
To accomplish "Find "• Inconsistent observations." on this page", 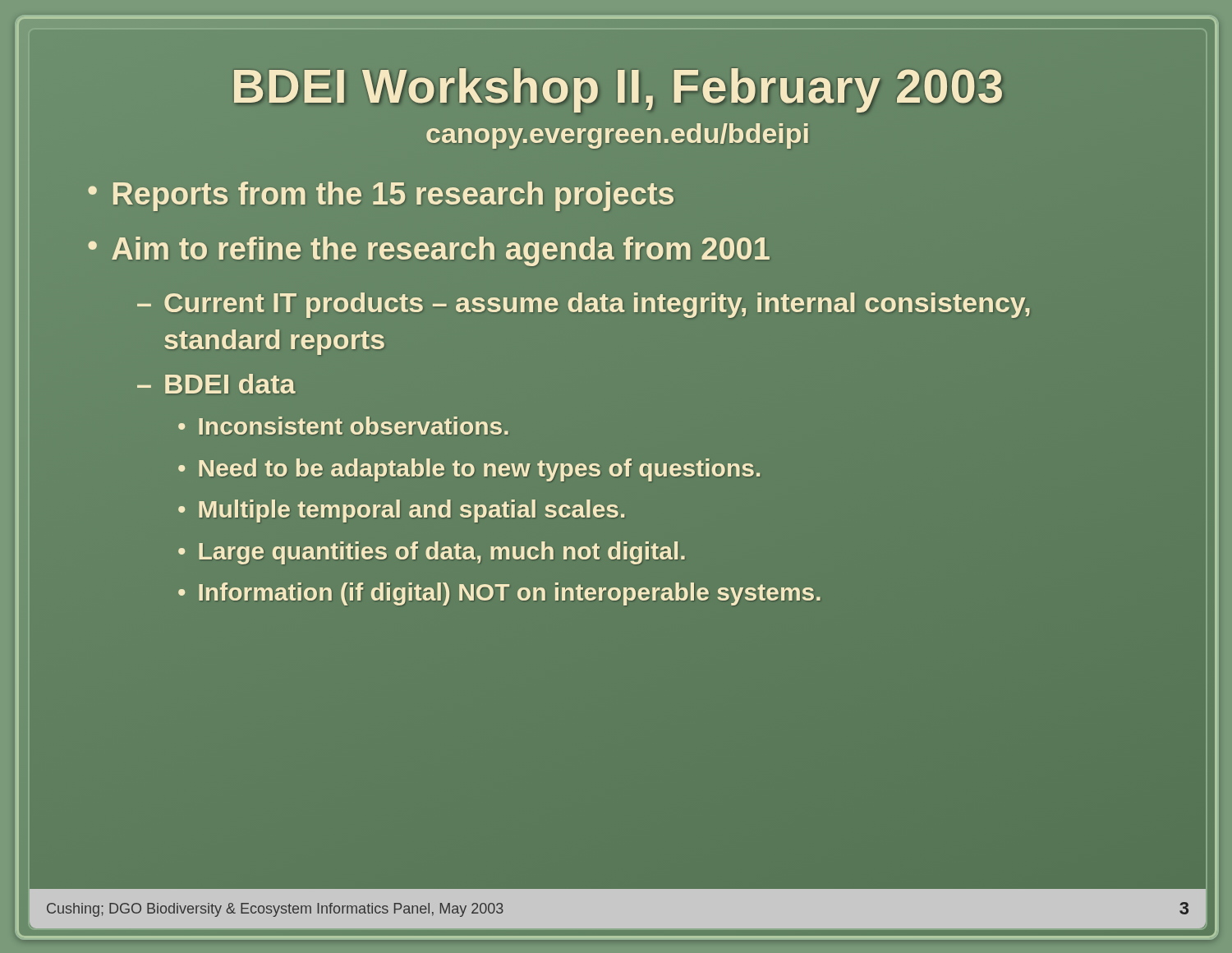I will click(344, 427).
